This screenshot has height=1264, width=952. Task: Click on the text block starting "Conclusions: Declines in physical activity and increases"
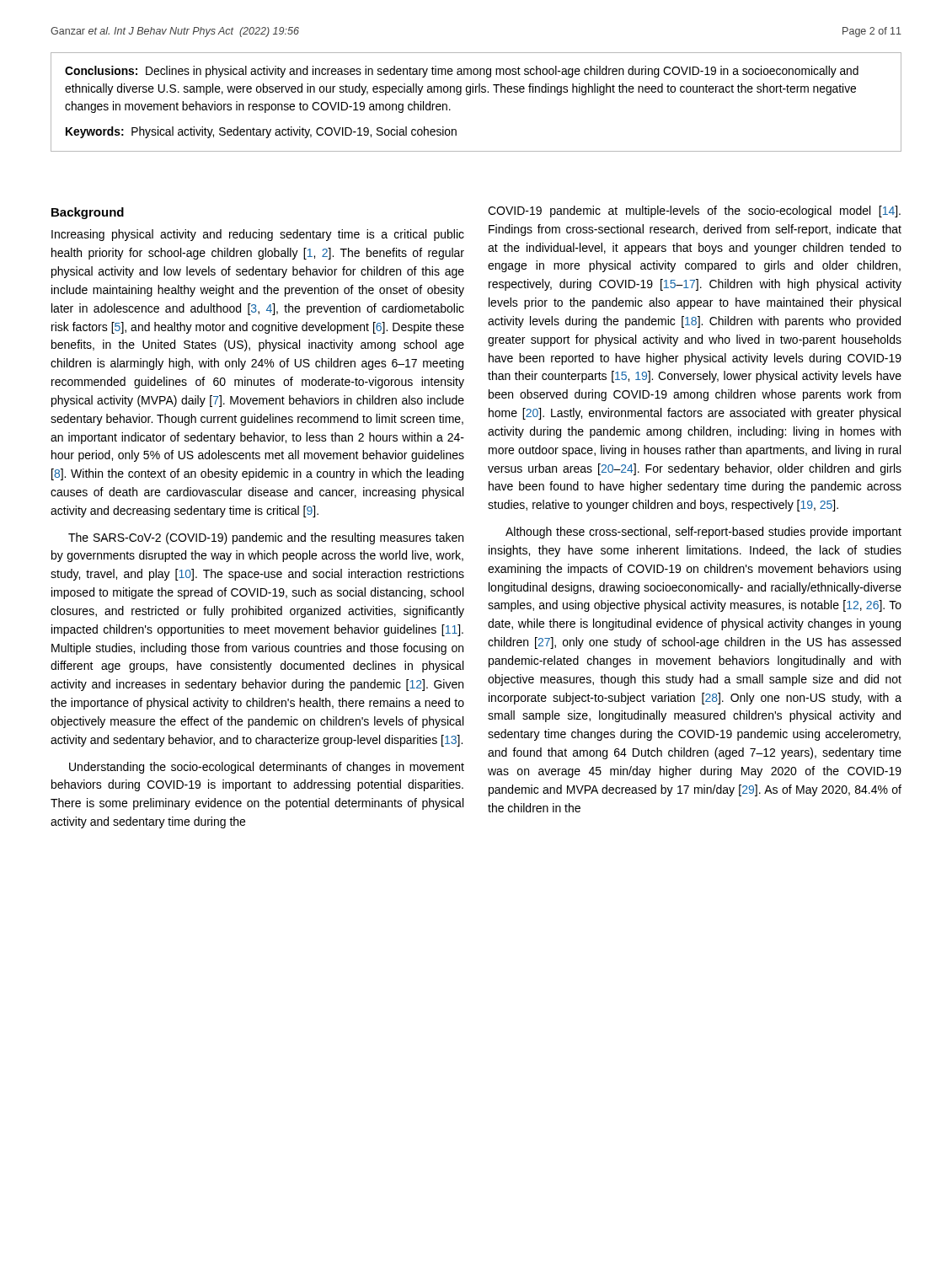(476, 103)
